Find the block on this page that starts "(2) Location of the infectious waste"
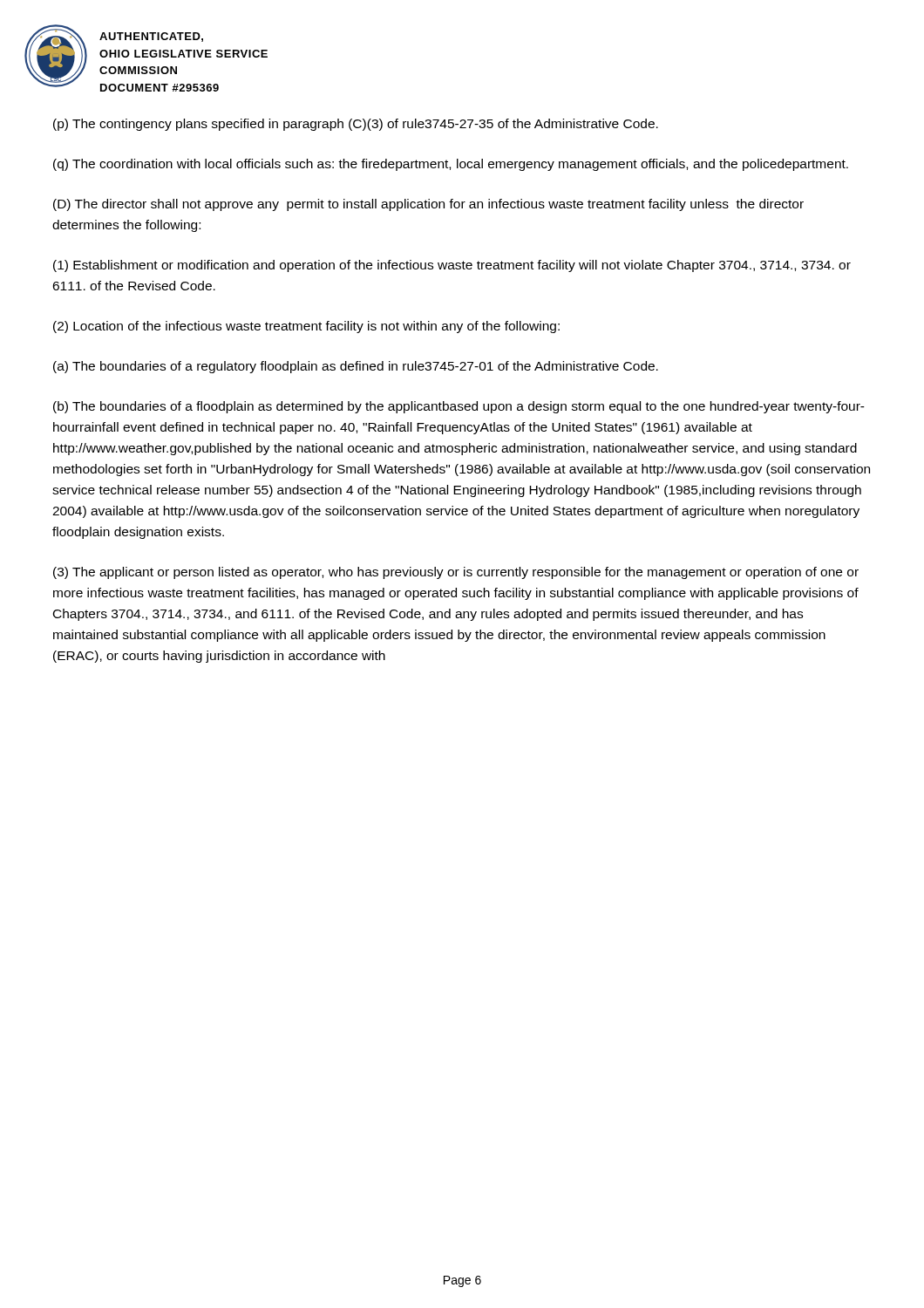 tap(307, 326)
